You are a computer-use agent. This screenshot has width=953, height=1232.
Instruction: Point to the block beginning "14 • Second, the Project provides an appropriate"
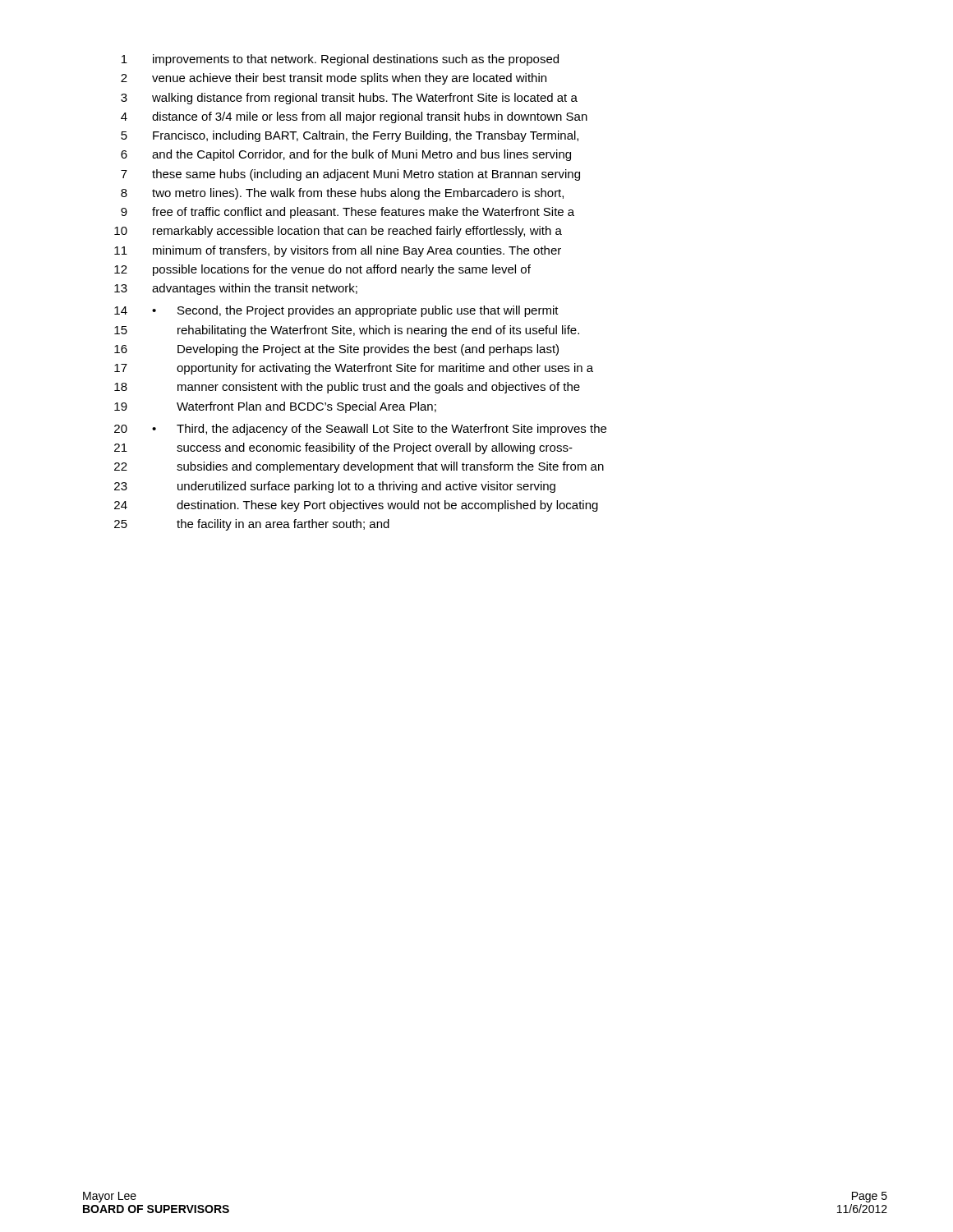click(485, 310)
